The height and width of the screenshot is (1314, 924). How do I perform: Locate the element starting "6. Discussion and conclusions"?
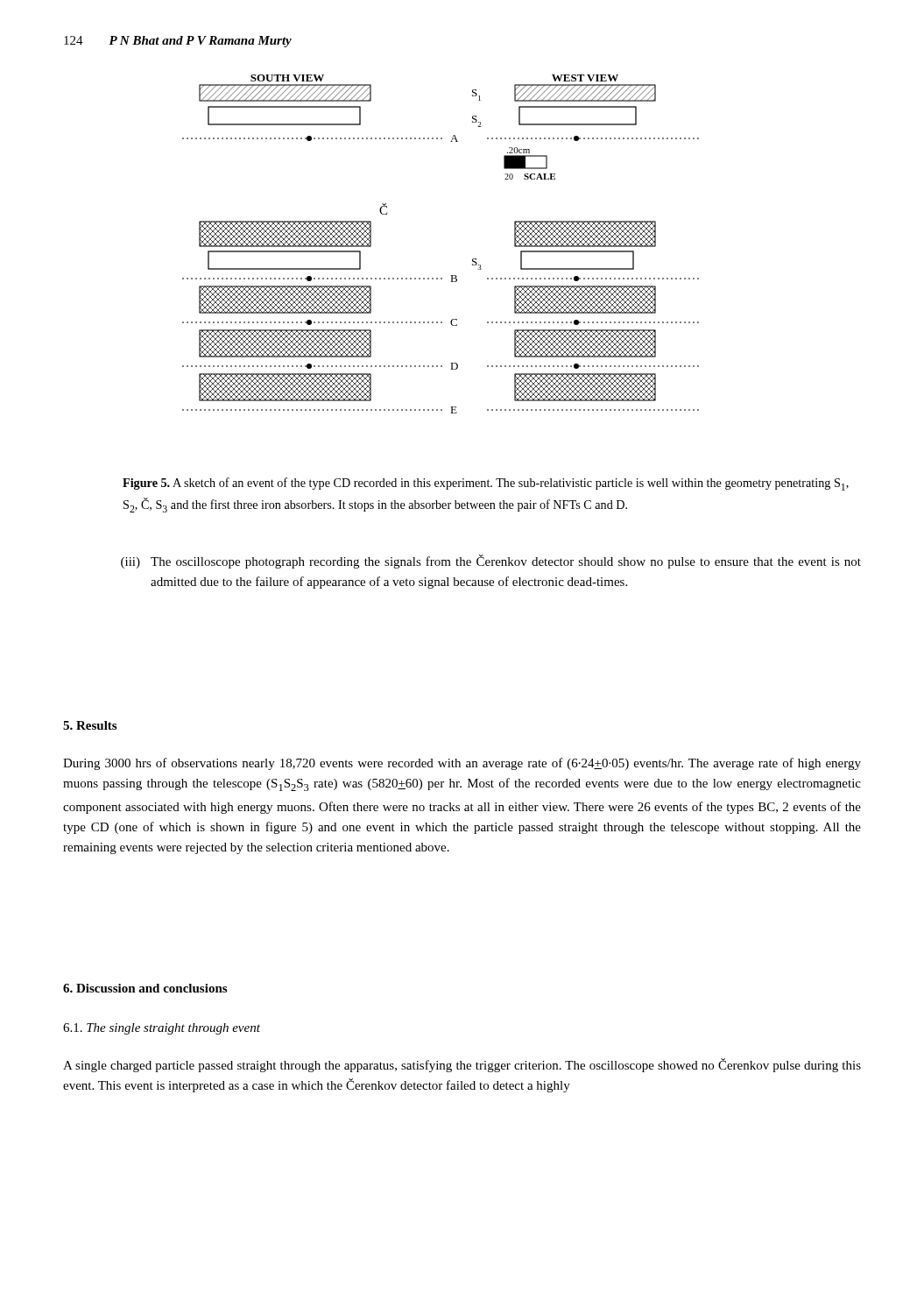pos(145,988)
